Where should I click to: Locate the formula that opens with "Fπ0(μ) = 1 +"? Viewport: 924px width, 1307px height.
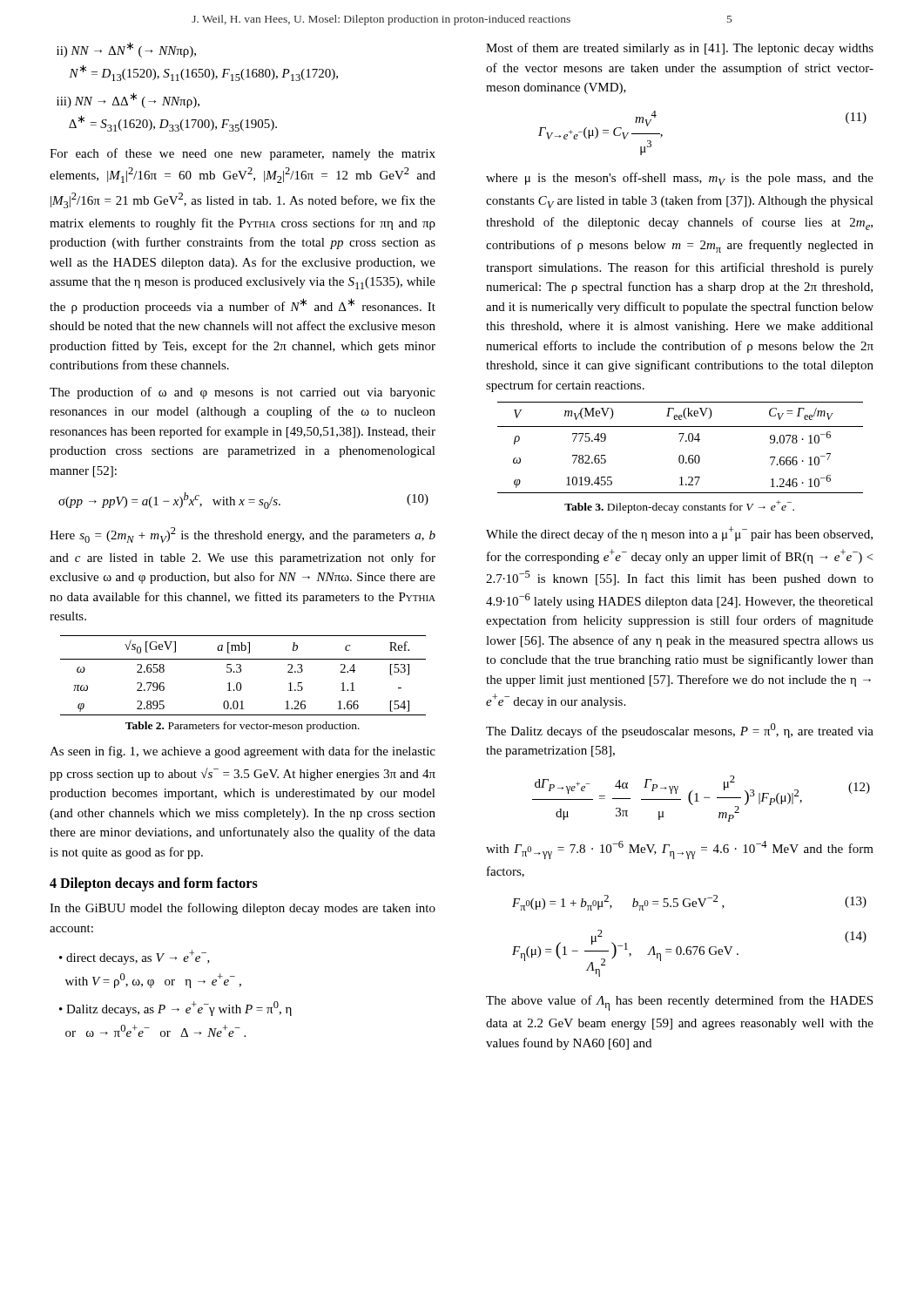(x=693, y=901)
